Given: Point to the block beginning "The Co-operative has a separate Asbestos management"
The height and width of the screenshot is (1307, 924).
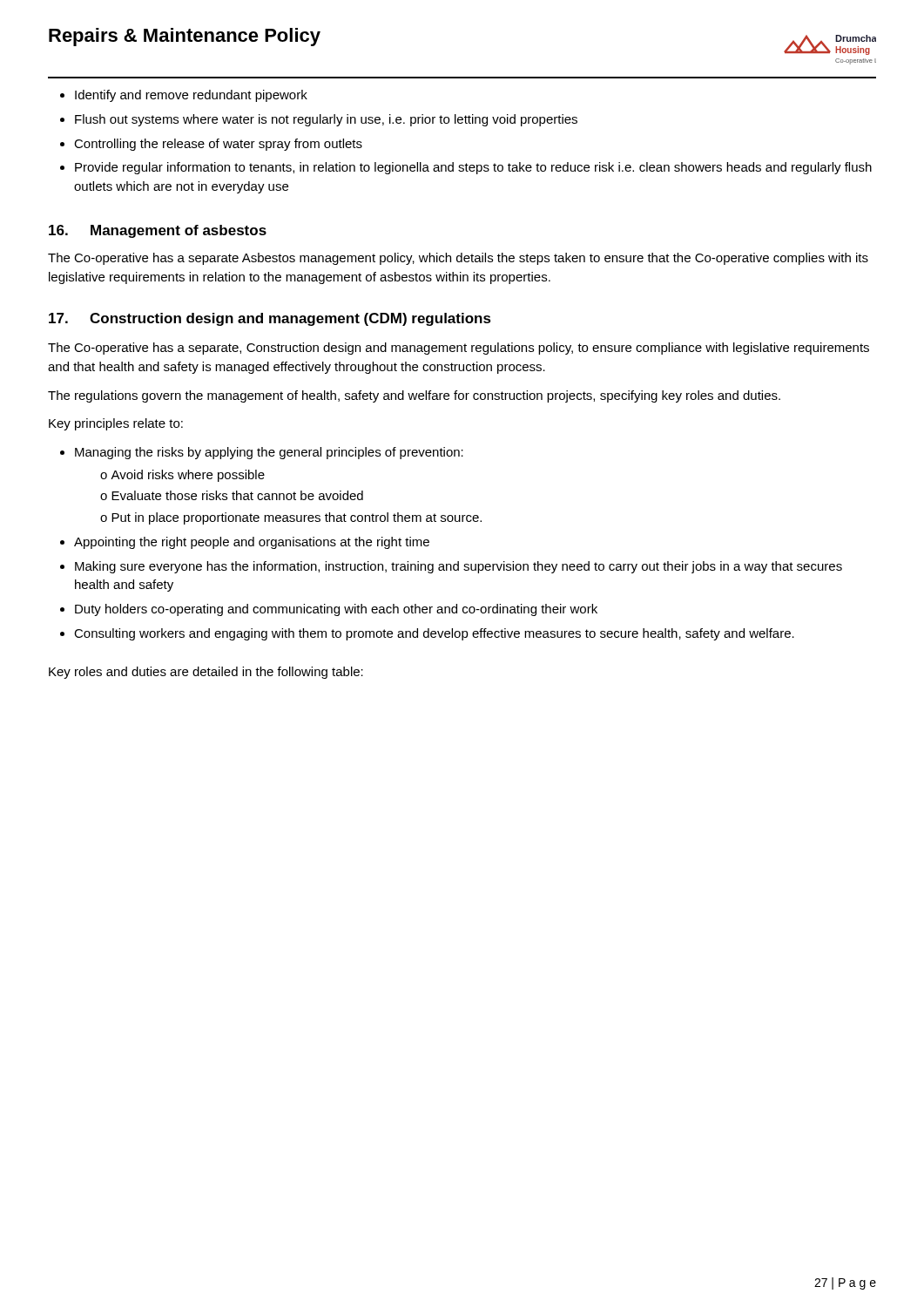Looking at the screenshot, I should pyautogui.click(x=458, y=267).
